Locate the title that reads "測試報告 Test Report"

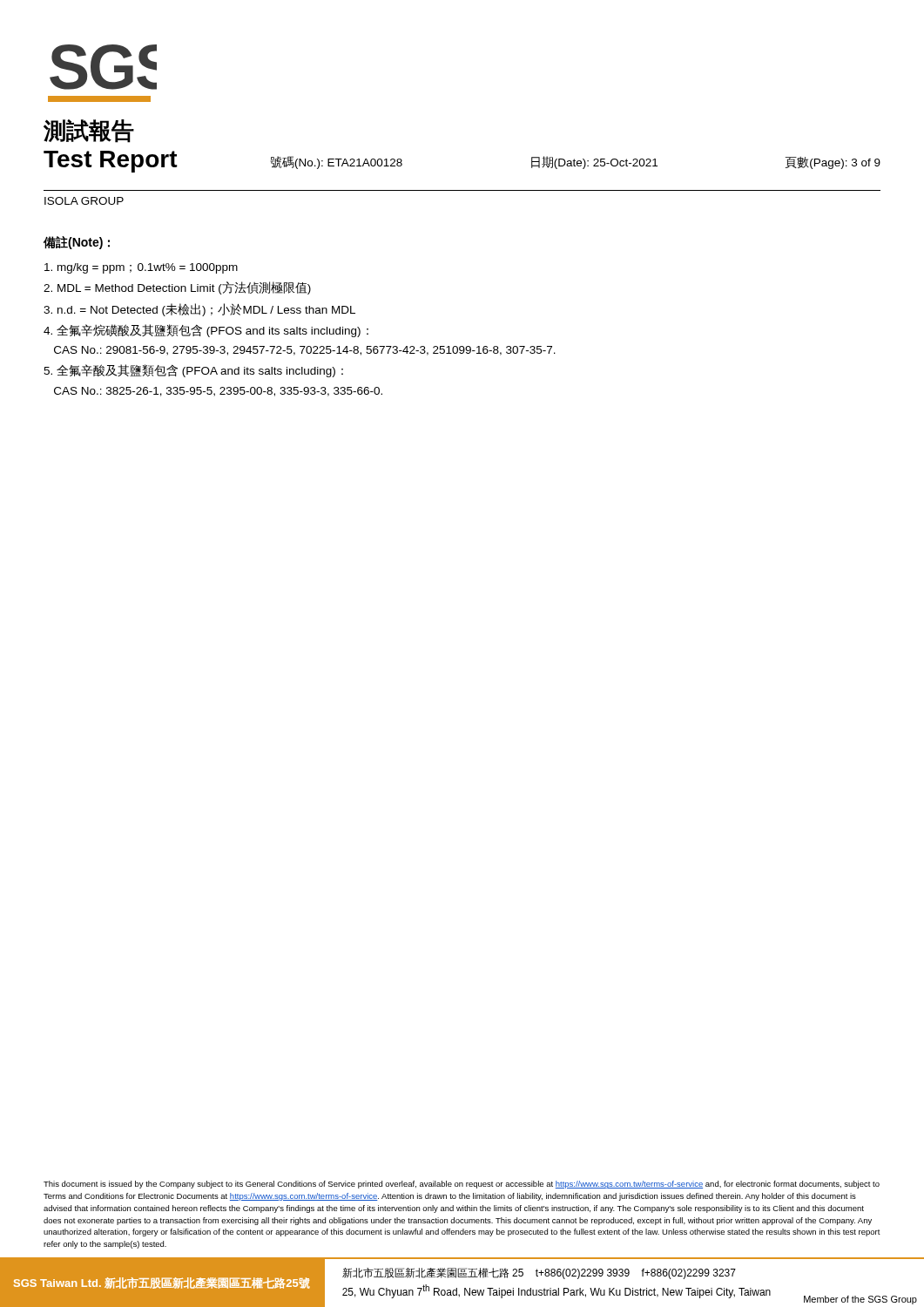tap(110, 146)
